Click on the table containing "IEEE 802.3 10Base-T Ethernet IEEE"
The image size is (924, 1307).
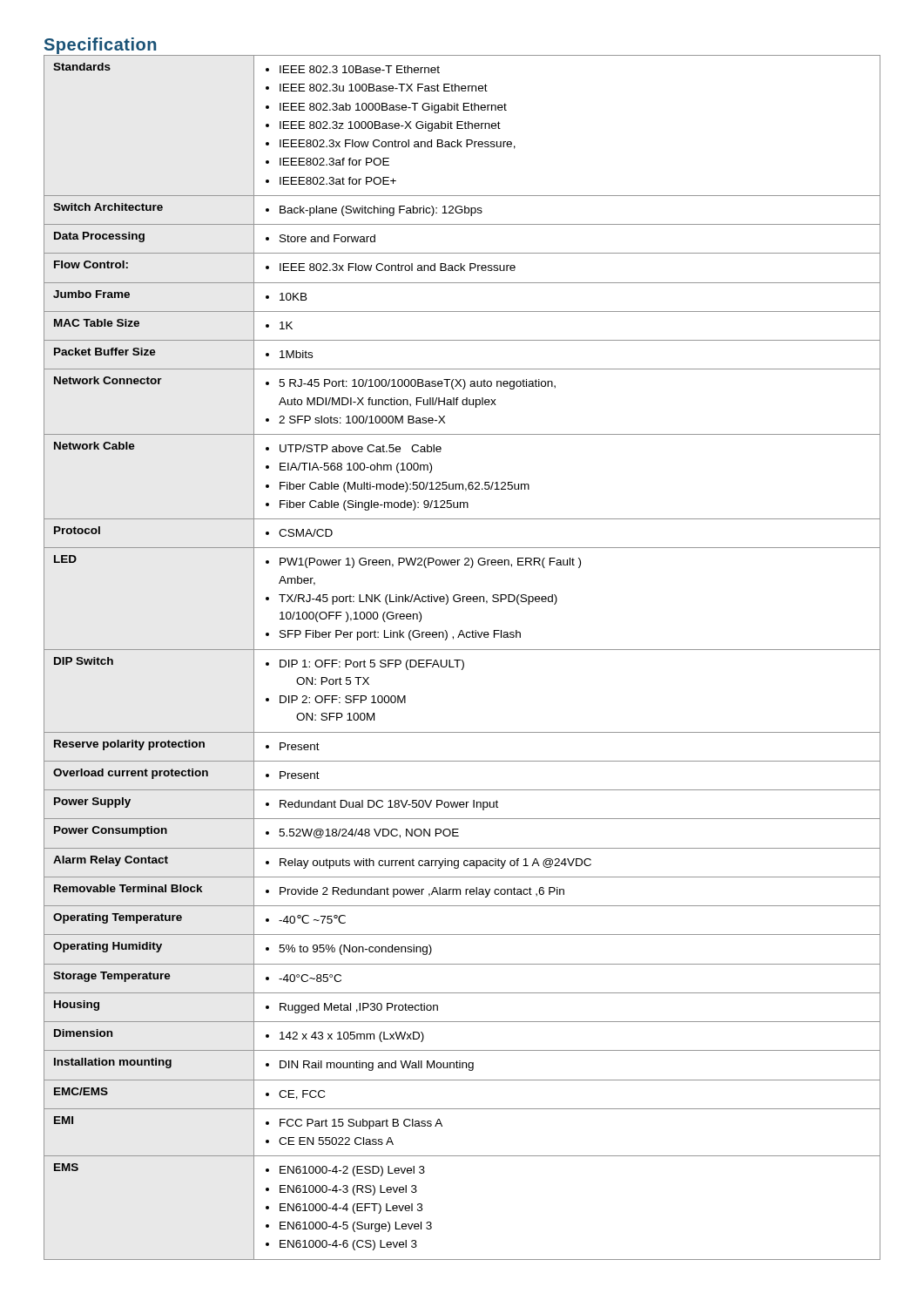[x=462, y=657]
